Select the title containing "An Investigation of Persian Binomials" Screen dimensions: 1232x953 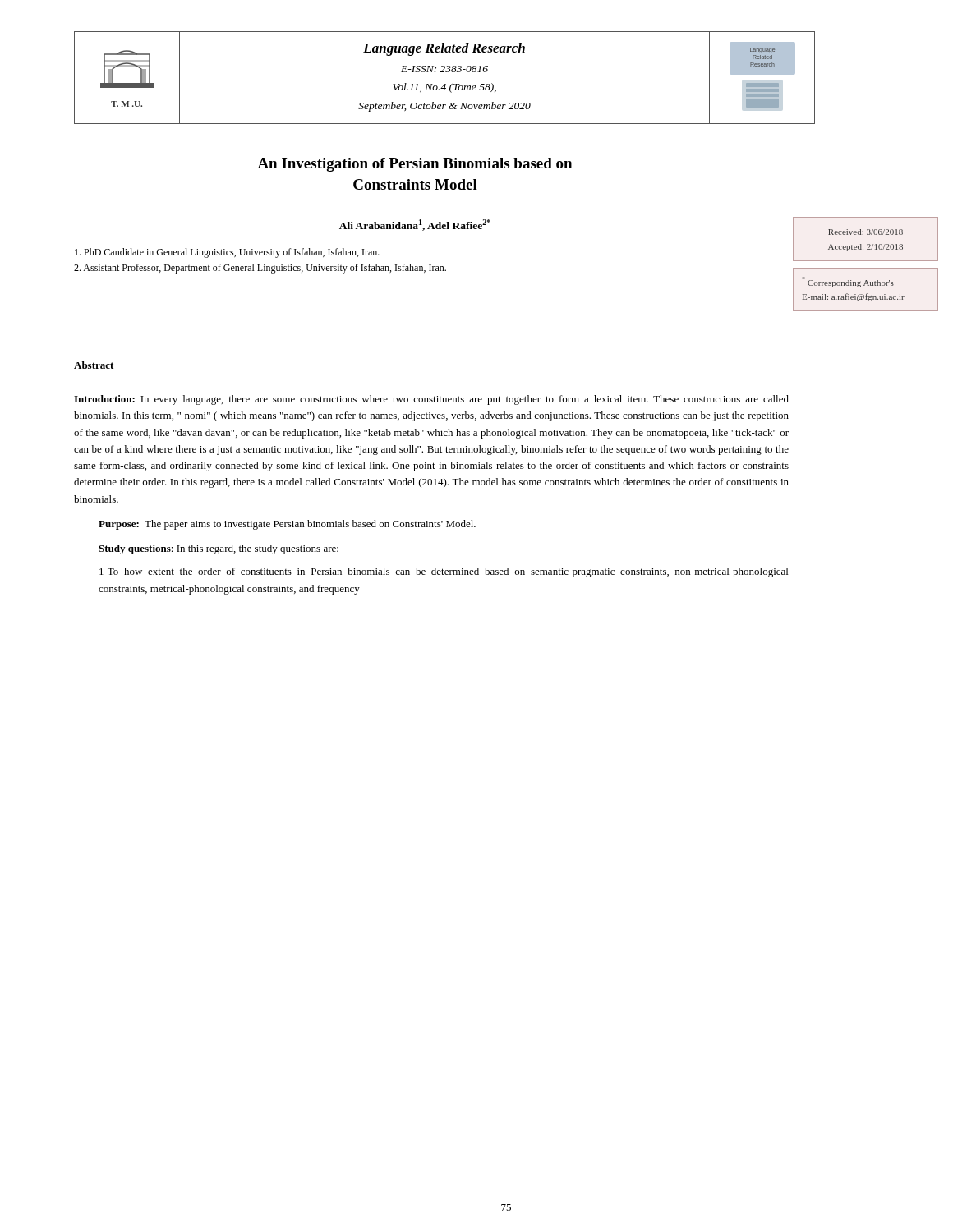pyautogui.click(x=415, y=174)
